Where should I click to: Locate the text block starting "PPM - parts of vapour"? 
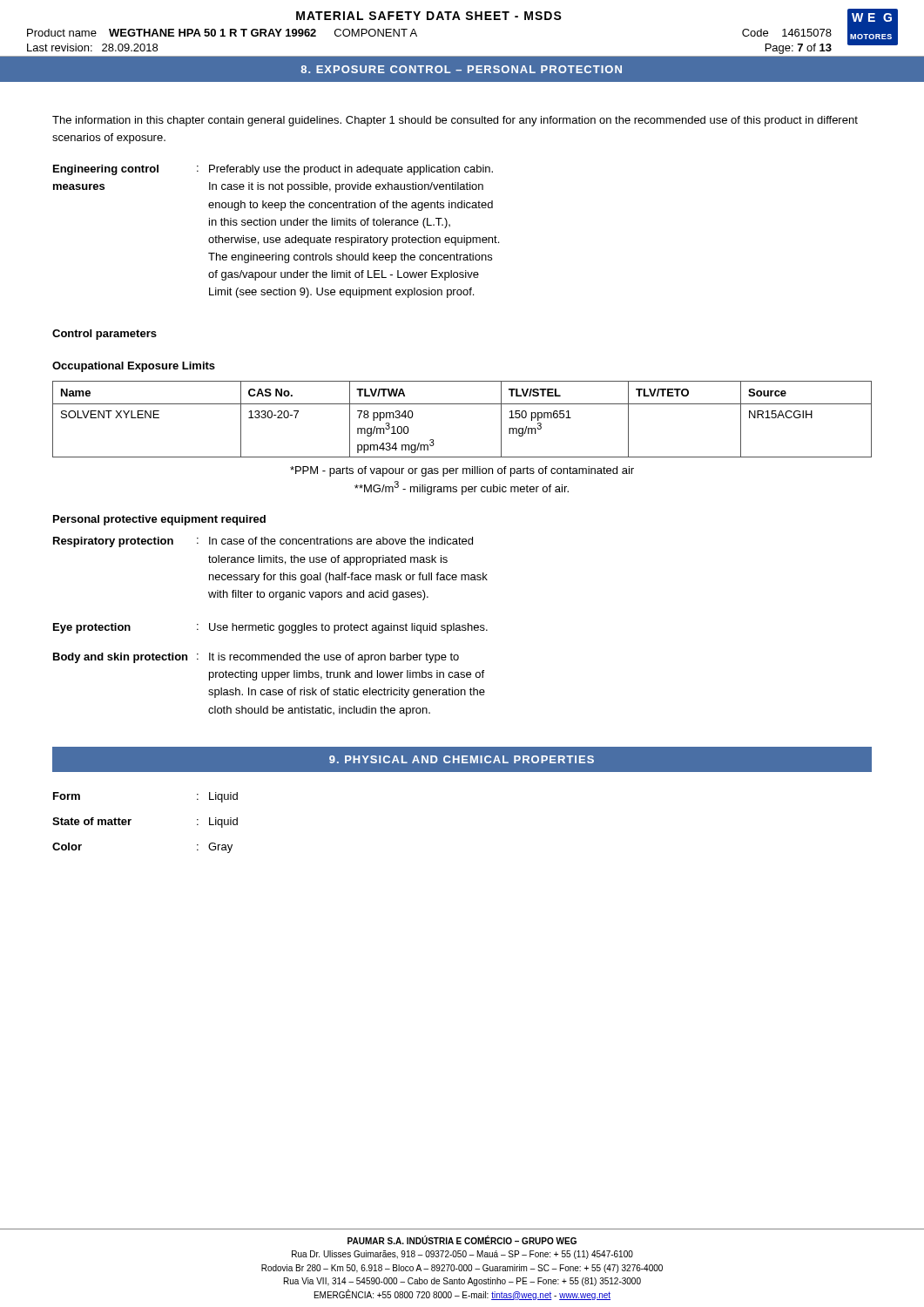[462, 470]
